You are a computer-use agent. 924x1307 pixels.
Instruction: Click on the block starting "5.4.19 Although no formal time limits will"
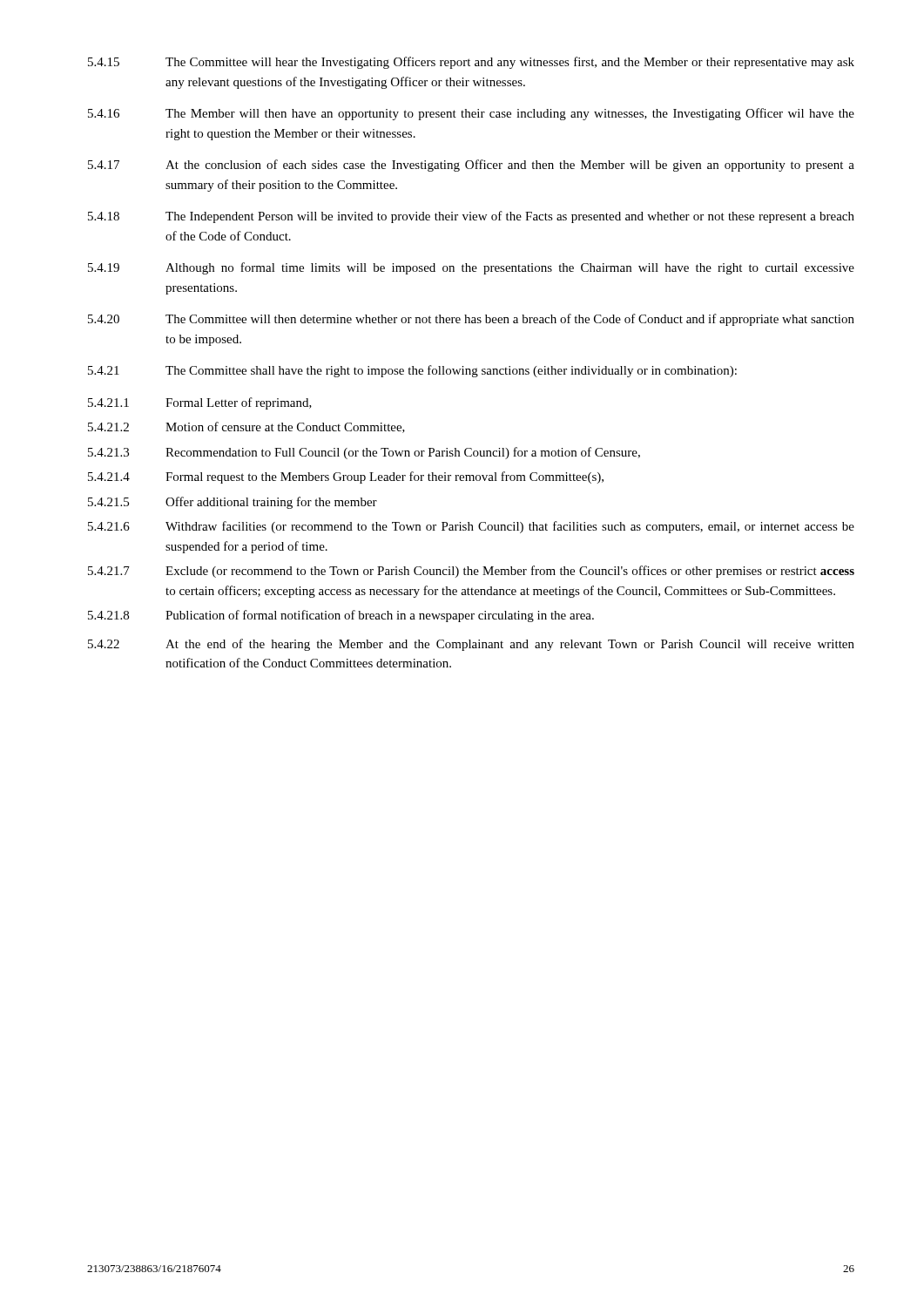point(471,277)
